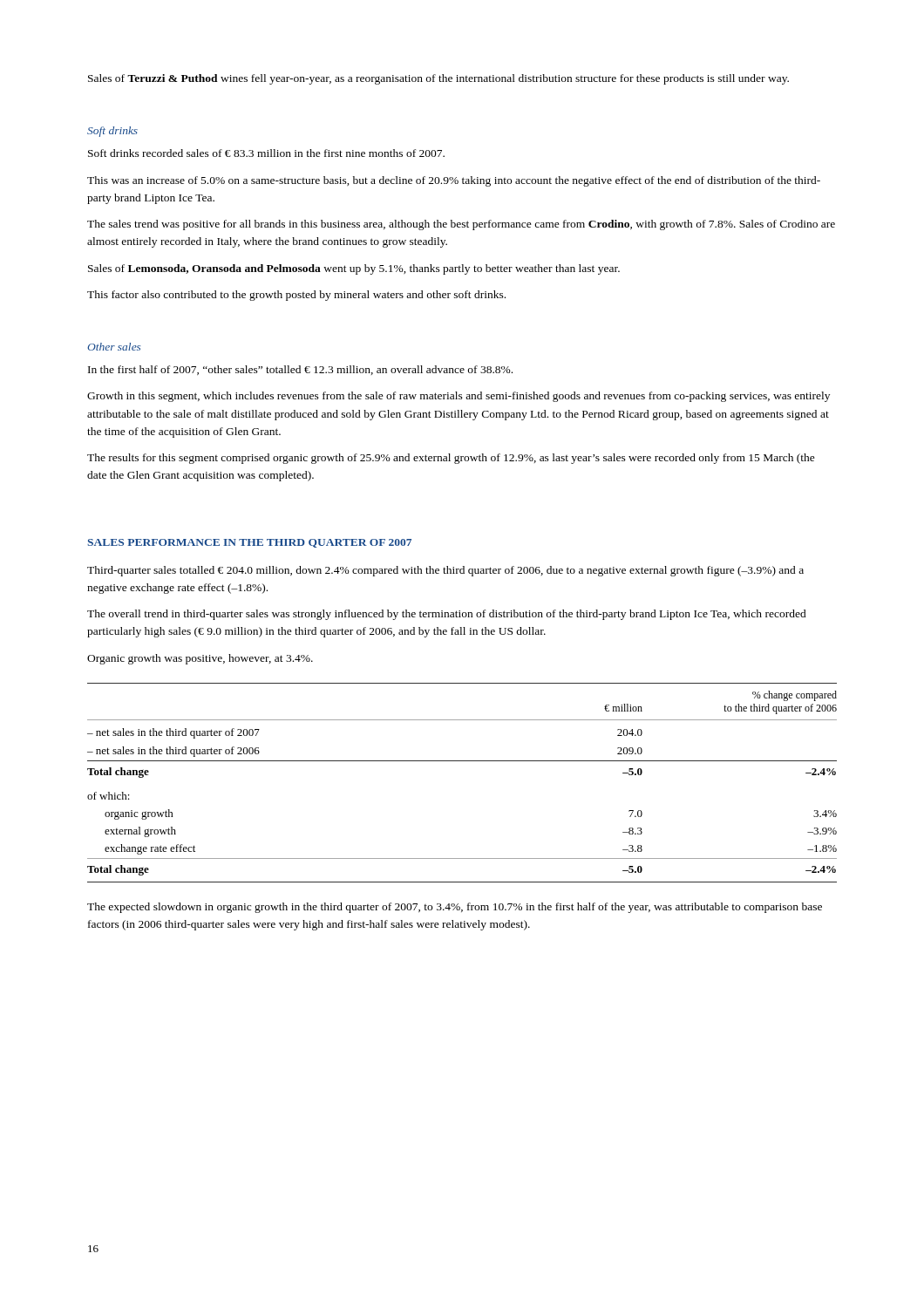The width and height of the screenshot is (924, 1308).
Task: Point to the text starting "The expected slowdown"
Action: click(462, 916)
